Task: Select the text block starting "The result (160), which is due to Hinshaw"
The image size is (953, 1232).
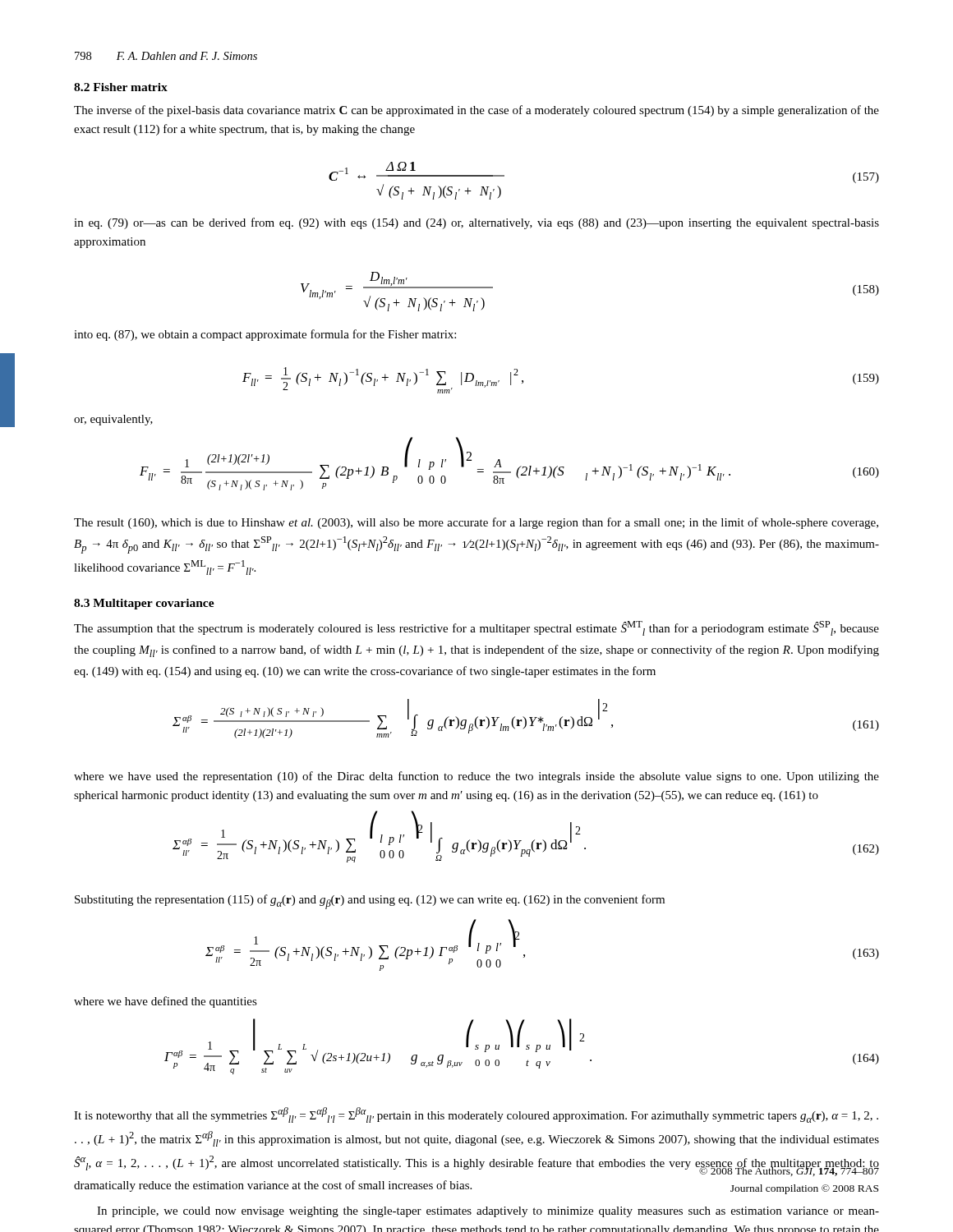Action: pos(476,546)
